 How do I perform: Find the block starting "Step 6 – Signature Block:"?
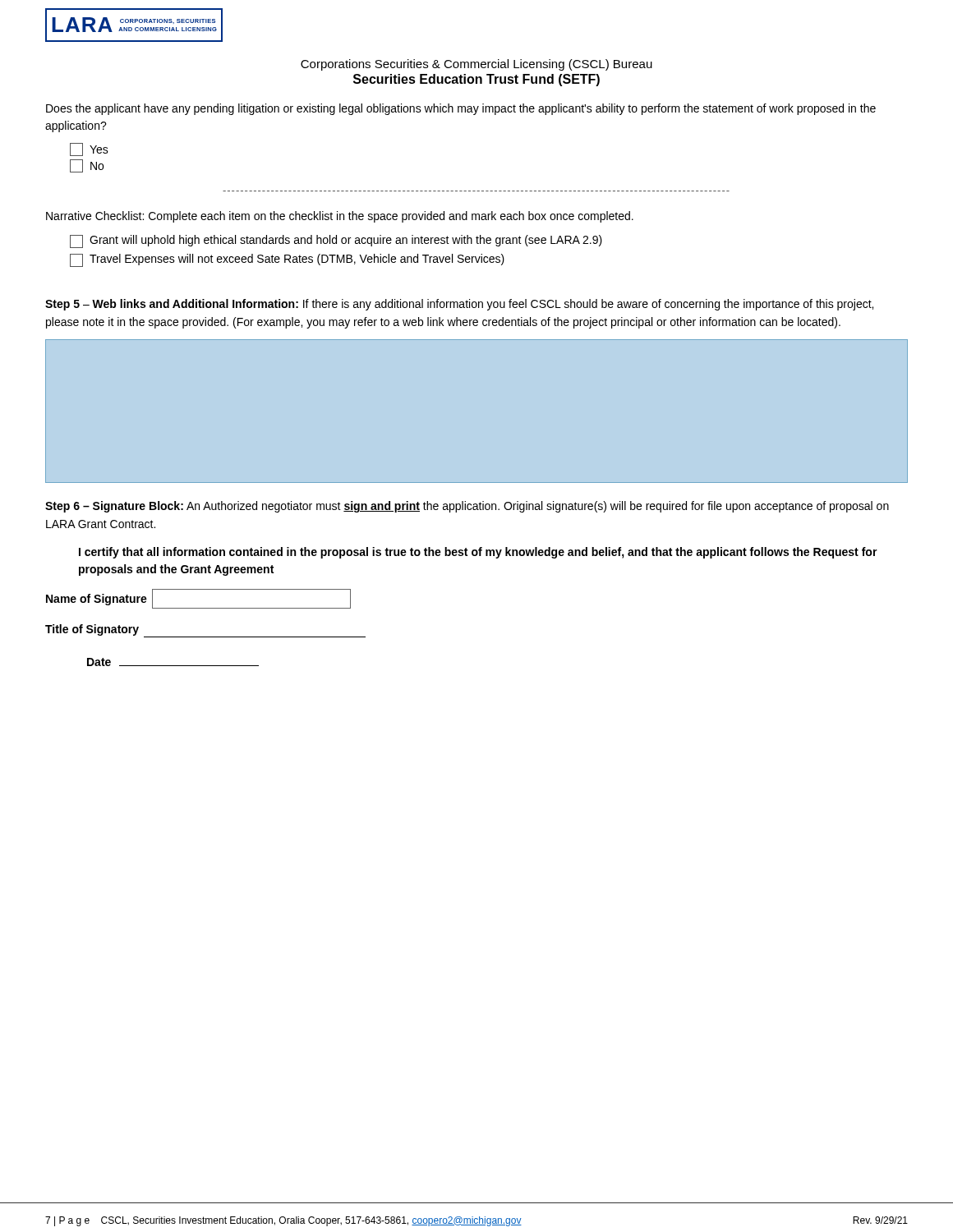(467, 515)
